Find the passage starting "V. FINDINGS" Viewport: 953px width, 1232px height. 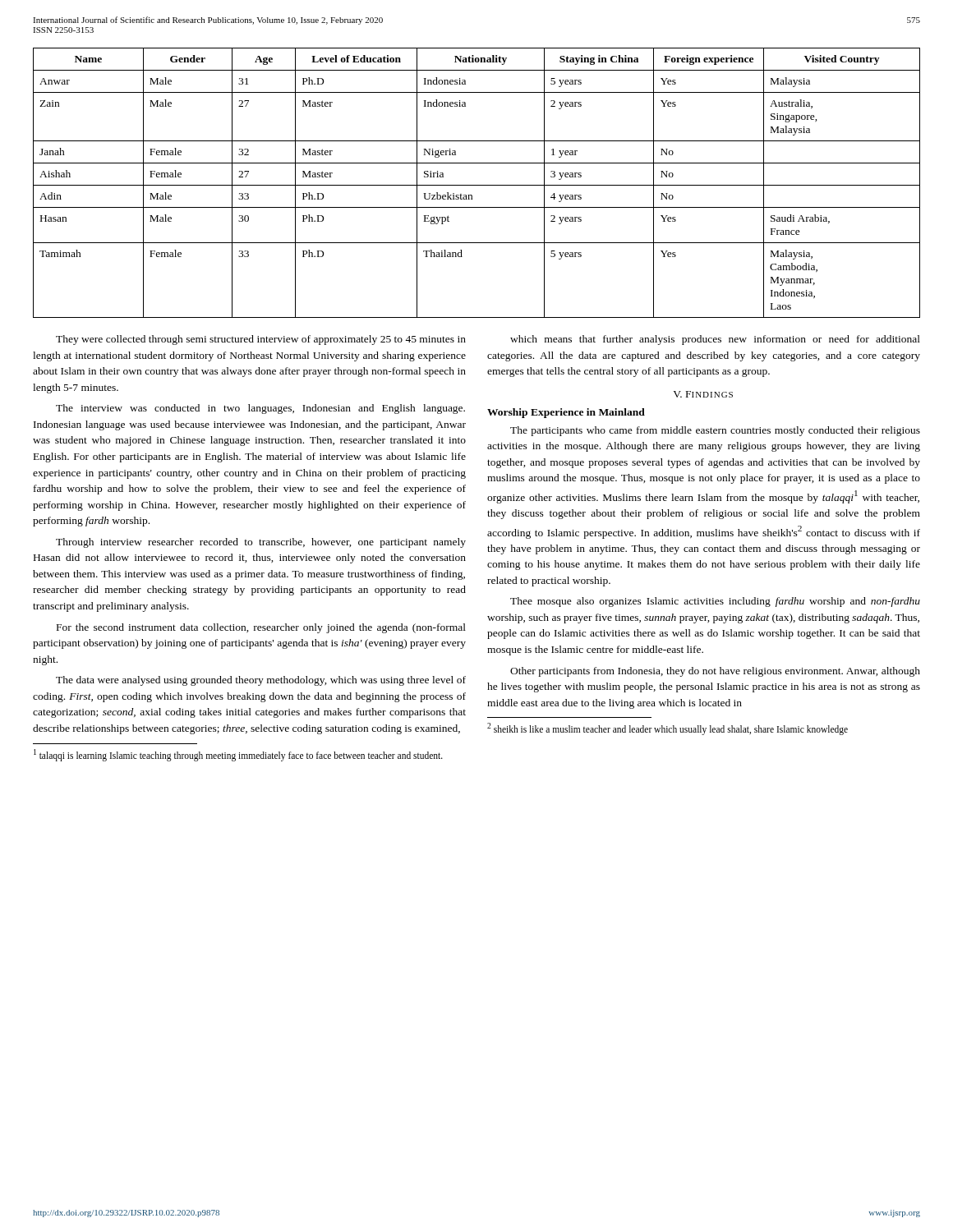pos(704,394)
